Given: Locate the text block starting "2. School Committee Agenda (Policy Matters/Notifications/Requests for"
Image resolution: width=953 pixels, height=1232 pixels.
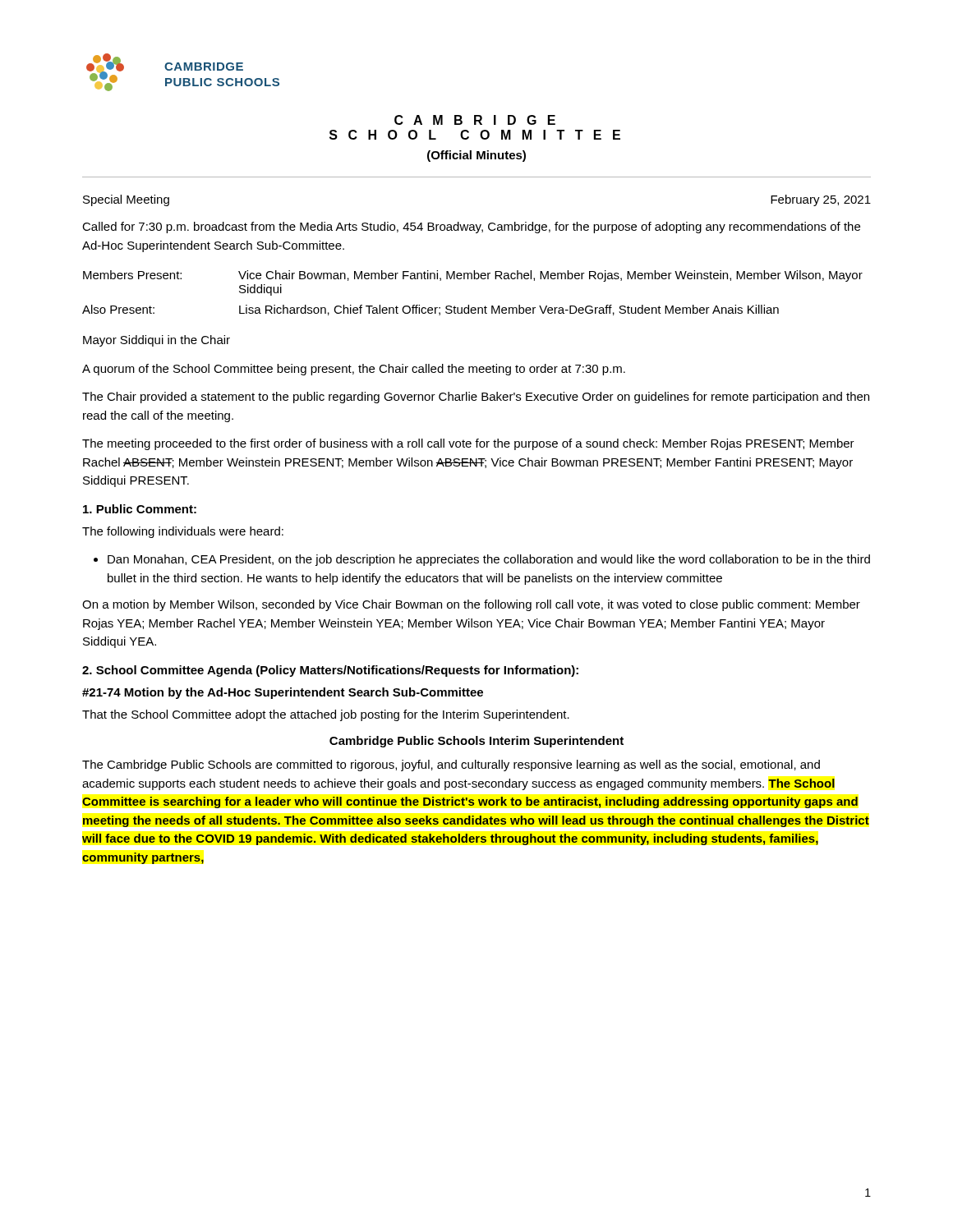Looking at the screenshot, I should pyautogui.click(x=331, y=669).
